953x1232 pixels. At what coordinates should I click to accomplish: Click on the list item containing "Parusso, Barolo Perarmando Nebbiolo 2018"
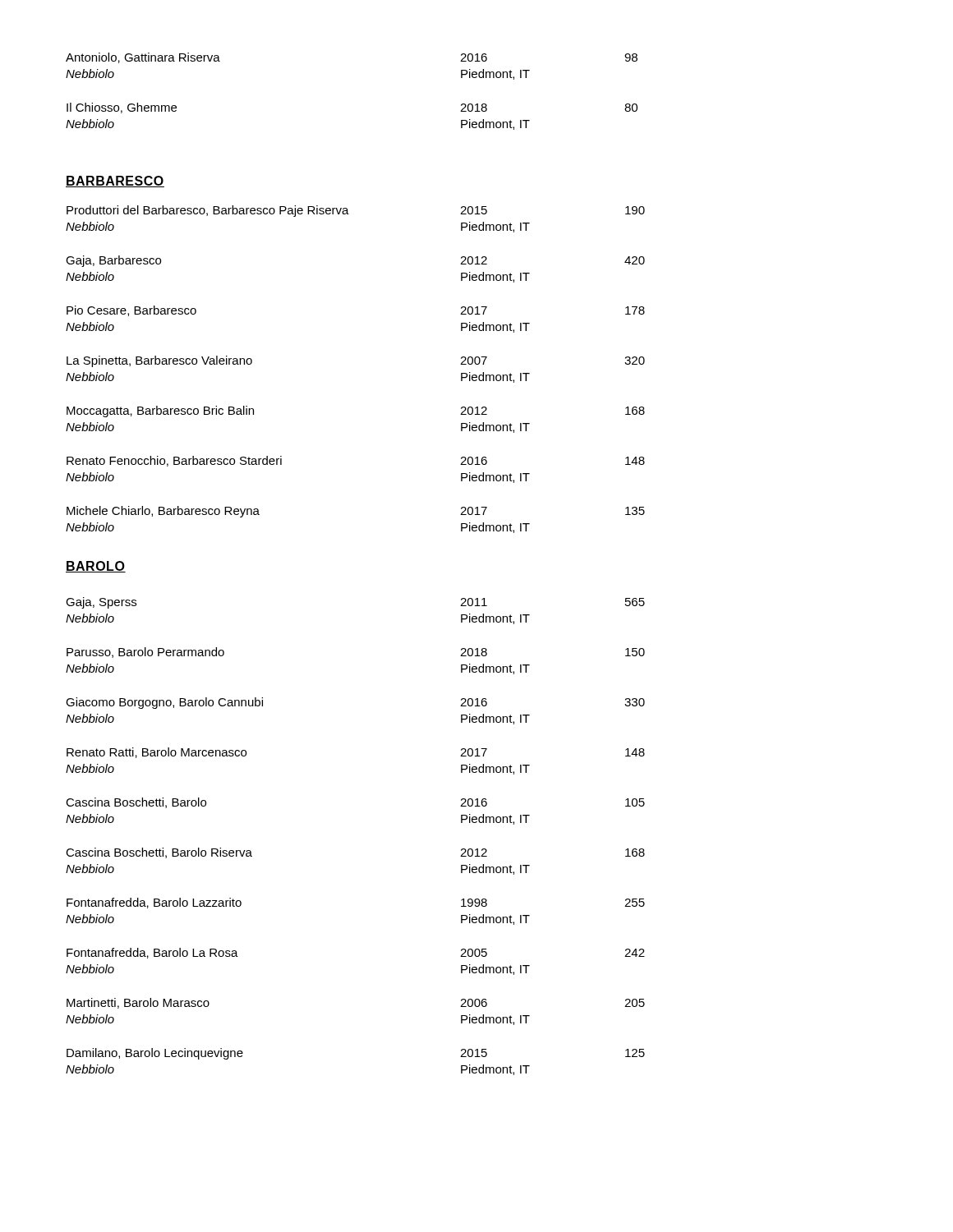click(145, 653)
